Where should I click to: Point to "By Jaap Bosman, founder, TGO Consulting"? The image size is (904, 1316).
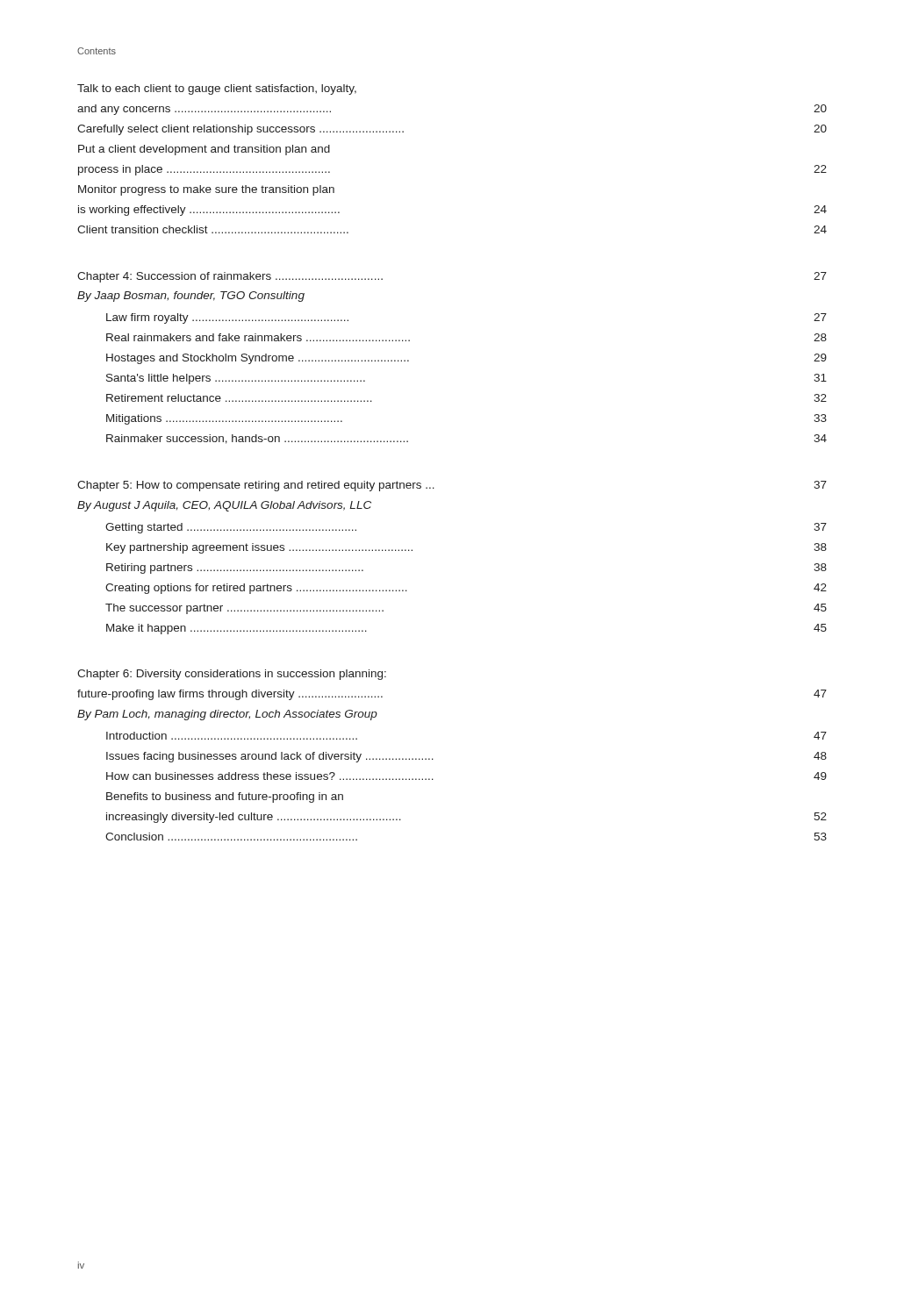tap(191, 296)
